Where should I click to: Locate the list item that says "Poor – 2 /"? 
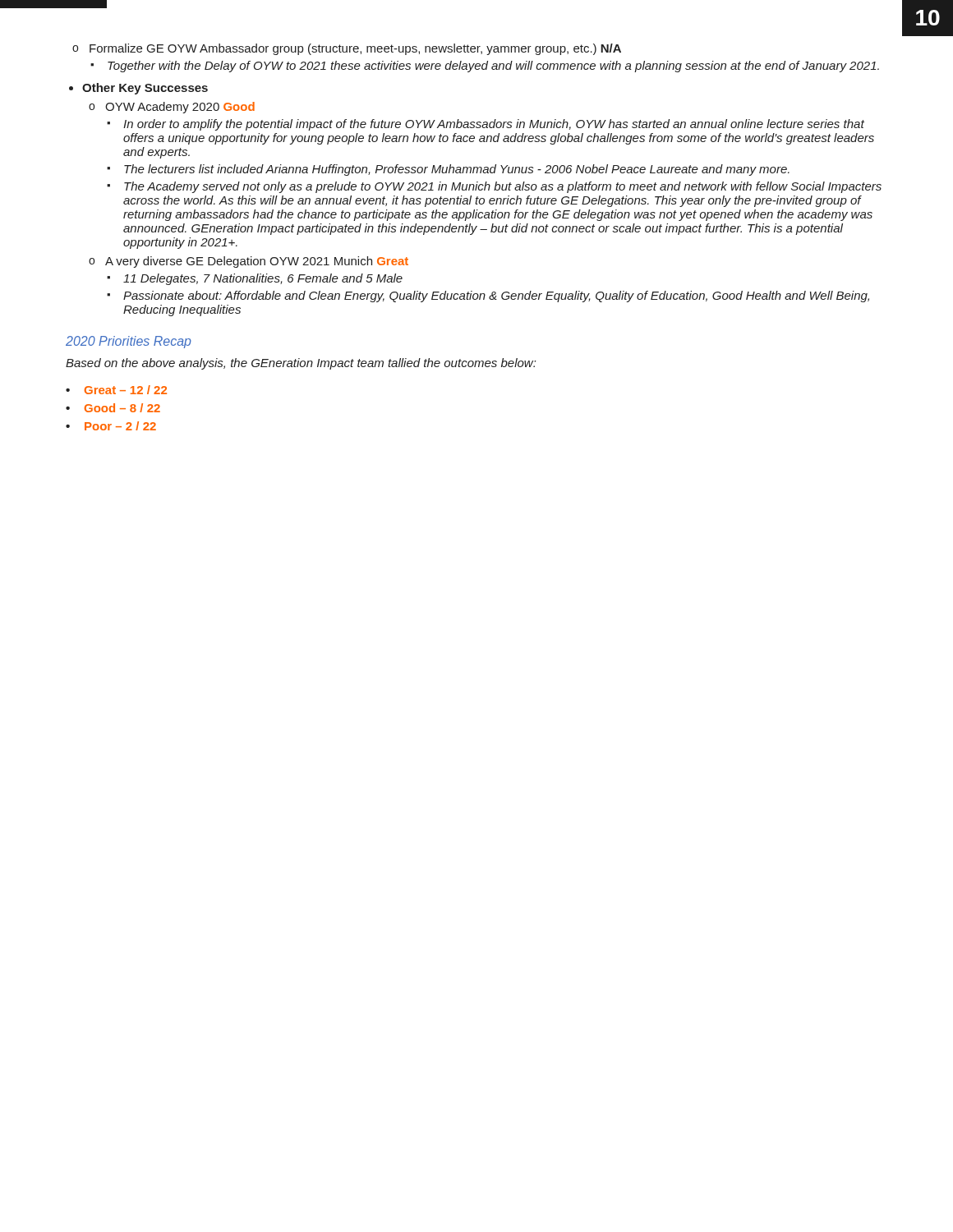(111, 426)
